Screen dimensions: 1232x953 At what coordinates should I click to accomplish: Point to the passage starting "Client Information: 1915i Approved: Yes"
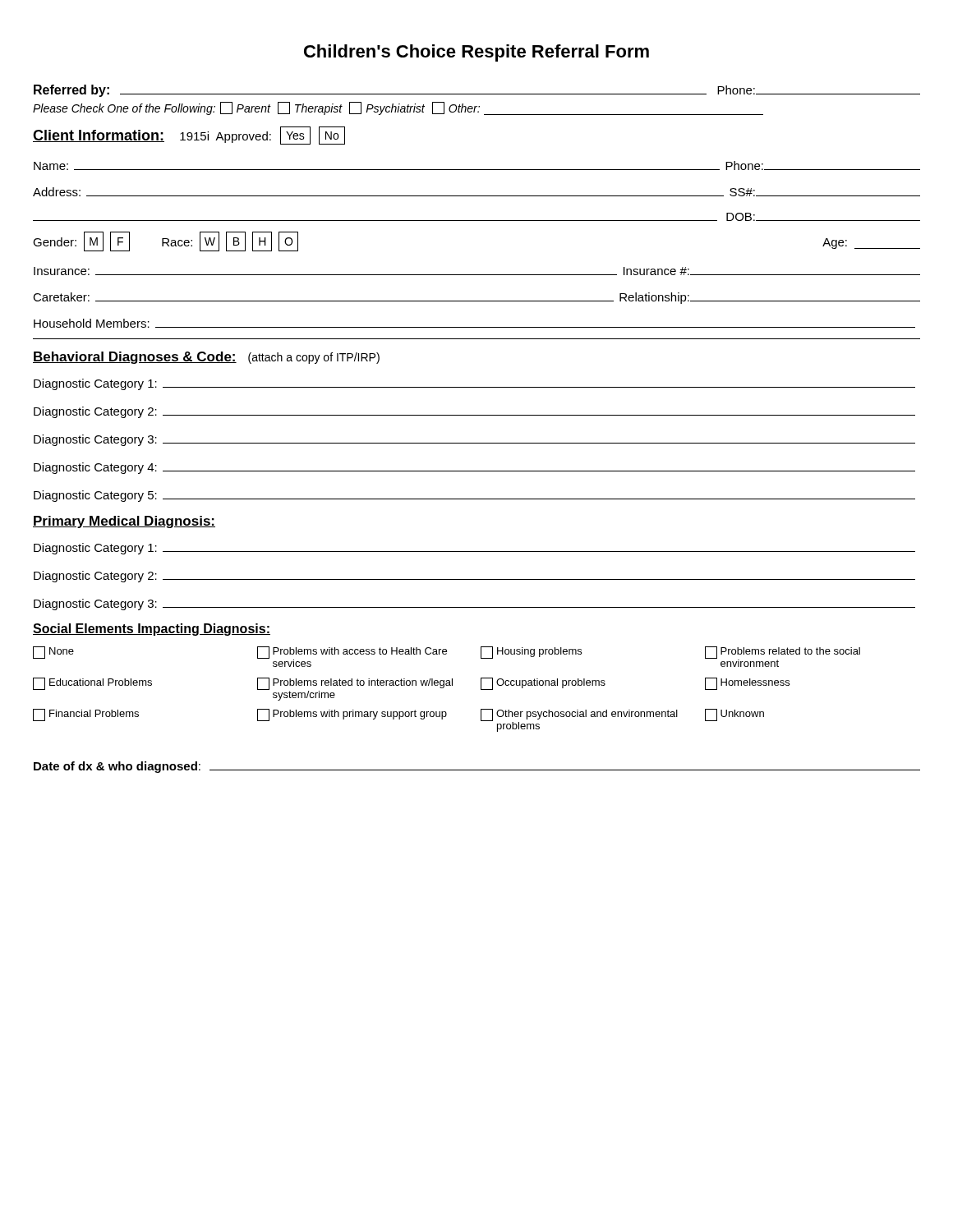[189, 136]
